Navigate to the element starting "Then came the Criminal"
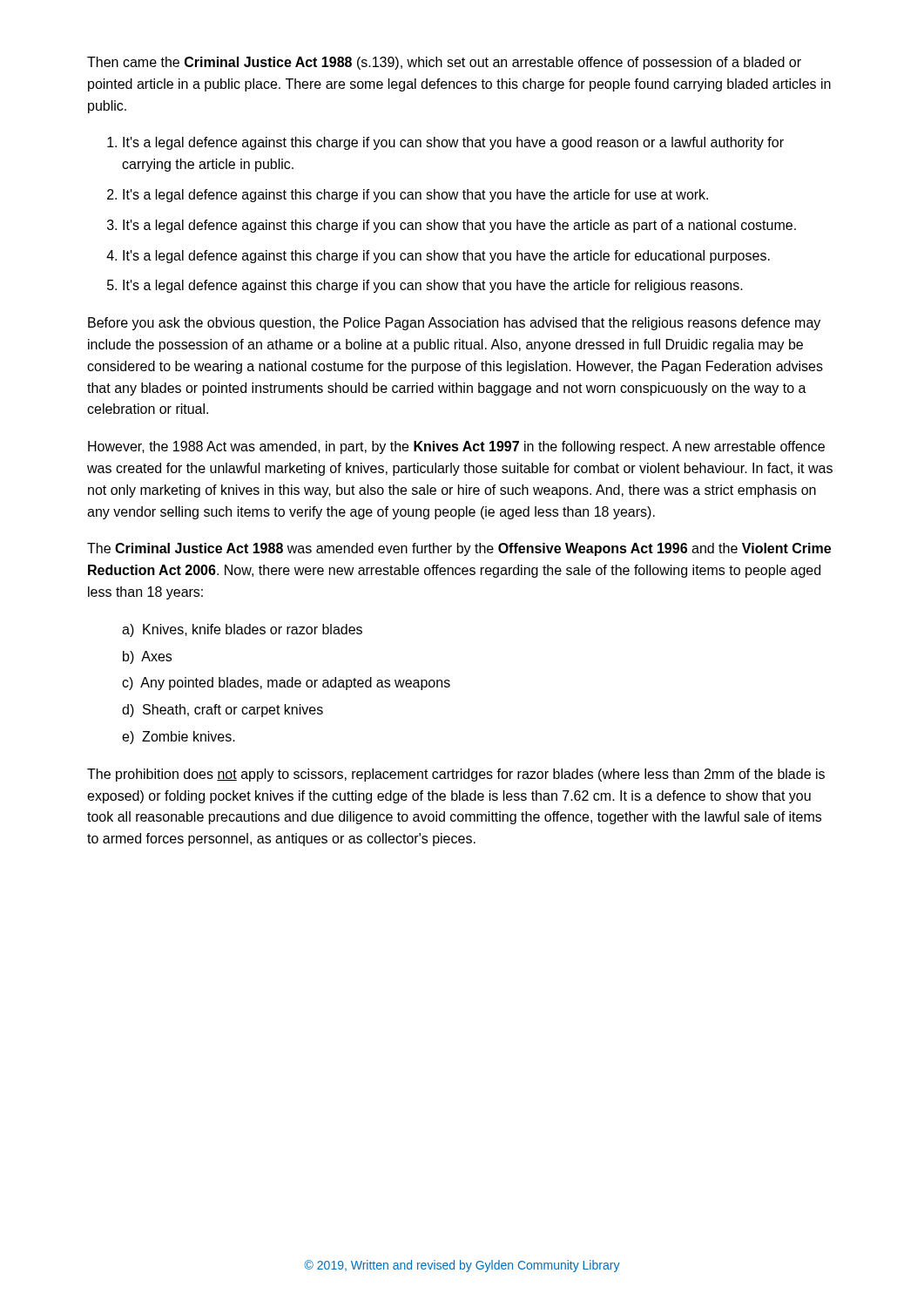 tap(459, 84)
